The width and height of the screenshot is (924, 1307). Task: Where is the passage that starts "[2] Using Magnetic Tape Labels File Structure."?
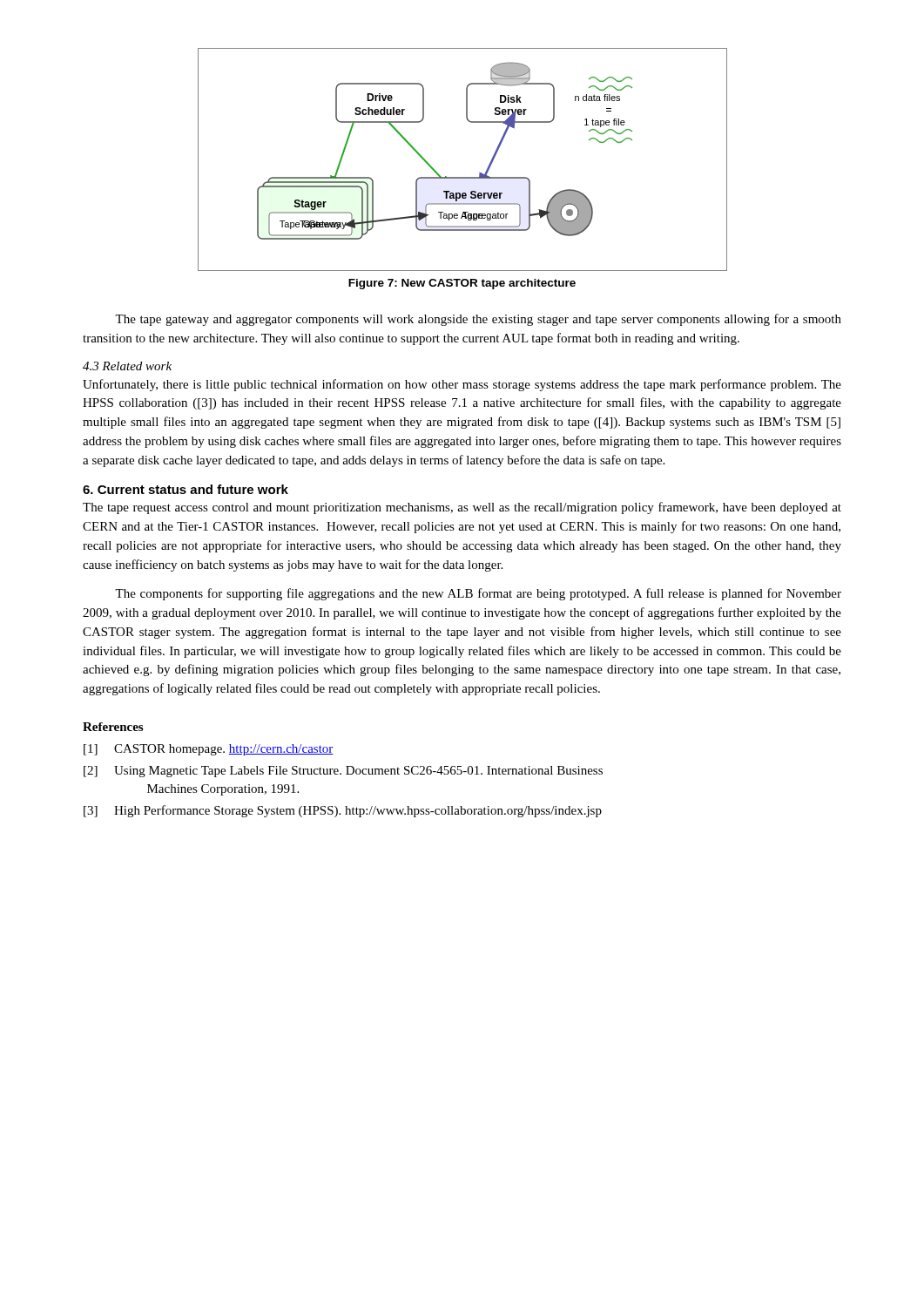[x=462, y=780]
